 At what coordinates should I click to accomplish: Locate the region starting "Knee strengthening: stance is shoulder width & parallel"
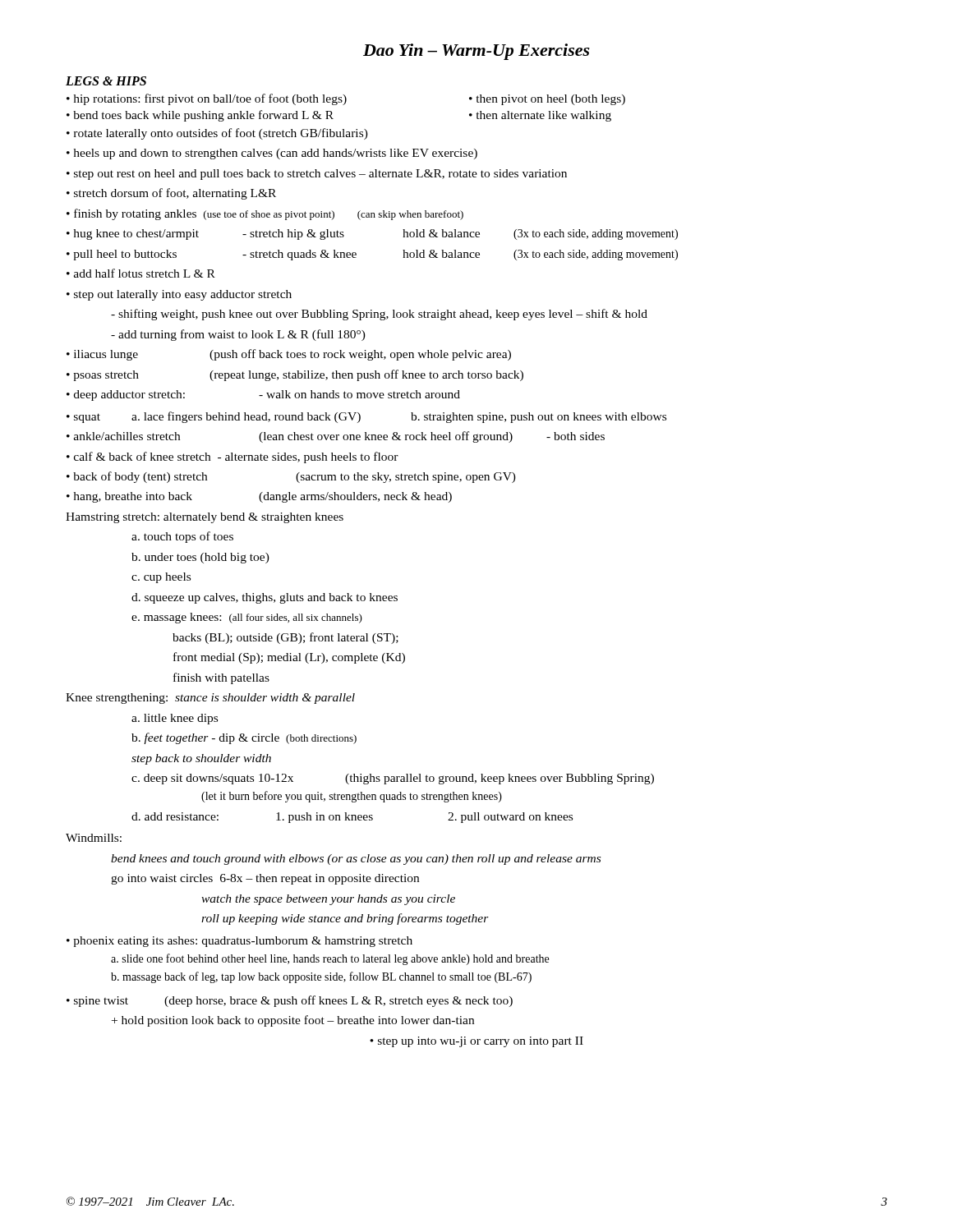pos(210,697)
